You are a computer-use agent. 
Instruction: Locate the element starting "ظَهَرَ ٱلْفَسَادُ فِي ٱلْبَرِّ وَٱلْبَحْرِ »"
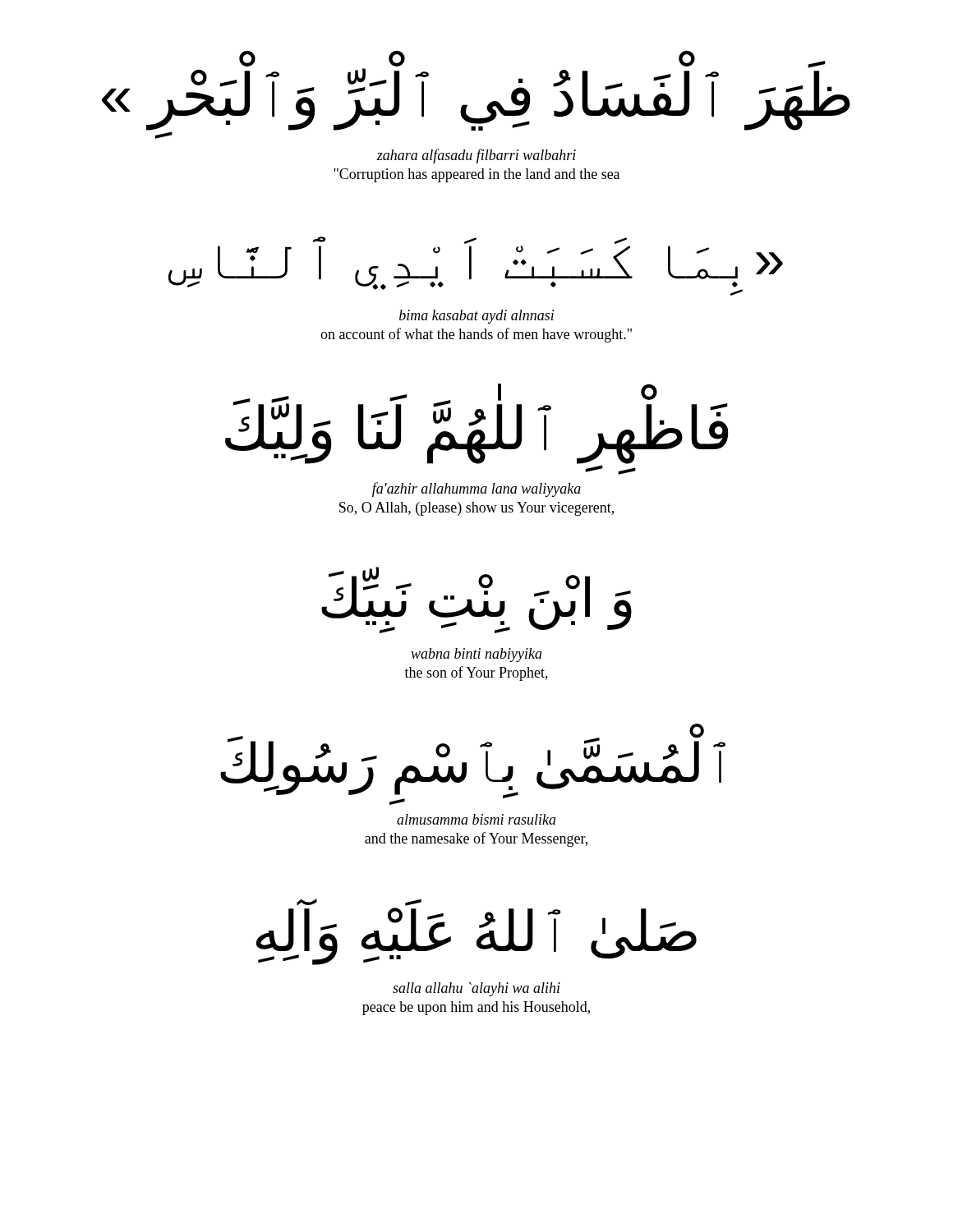tap(476, 95)
